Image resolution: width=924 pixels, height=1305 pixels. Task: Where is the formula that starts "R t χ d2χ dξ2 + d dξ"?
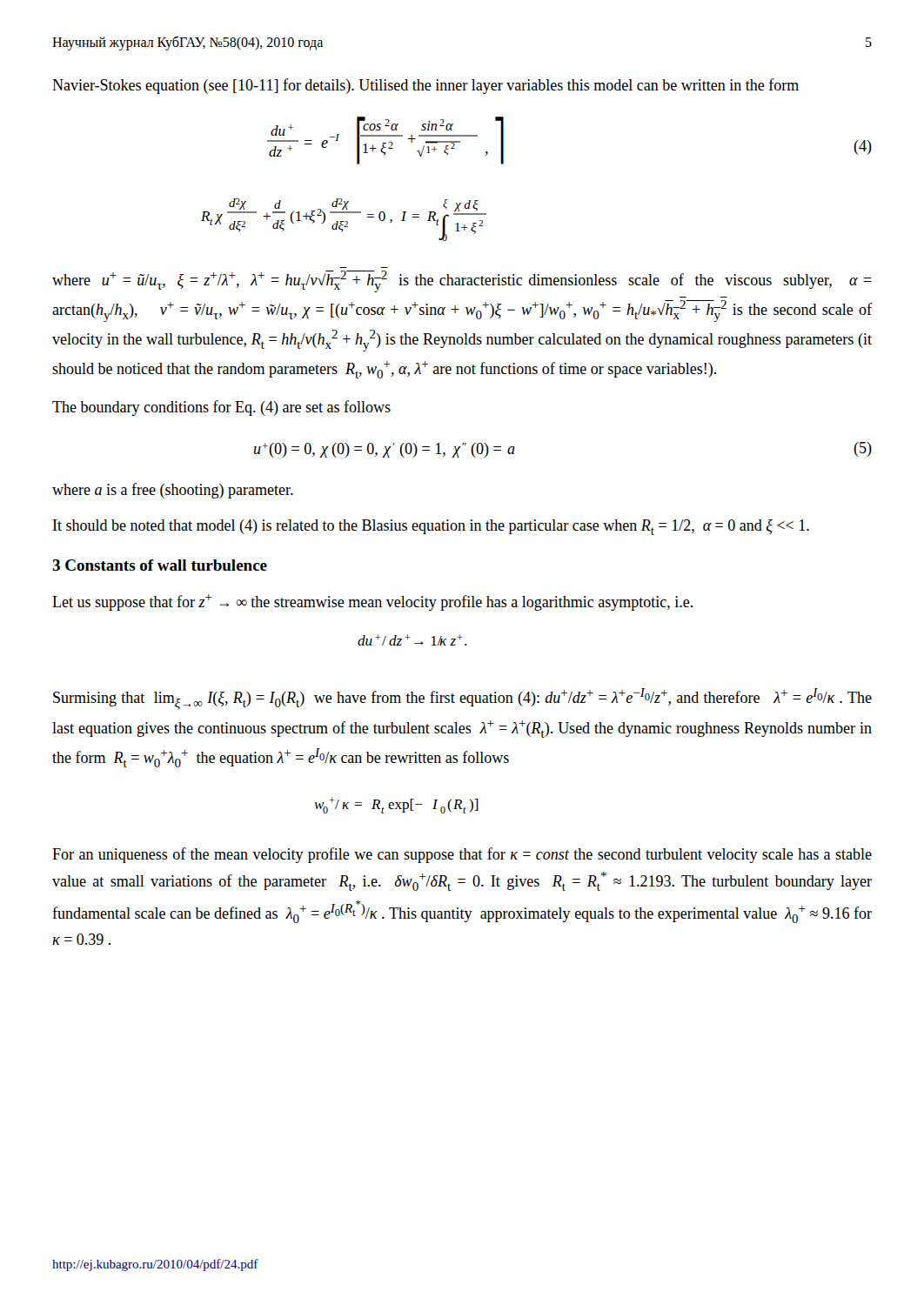coord(462,219)
